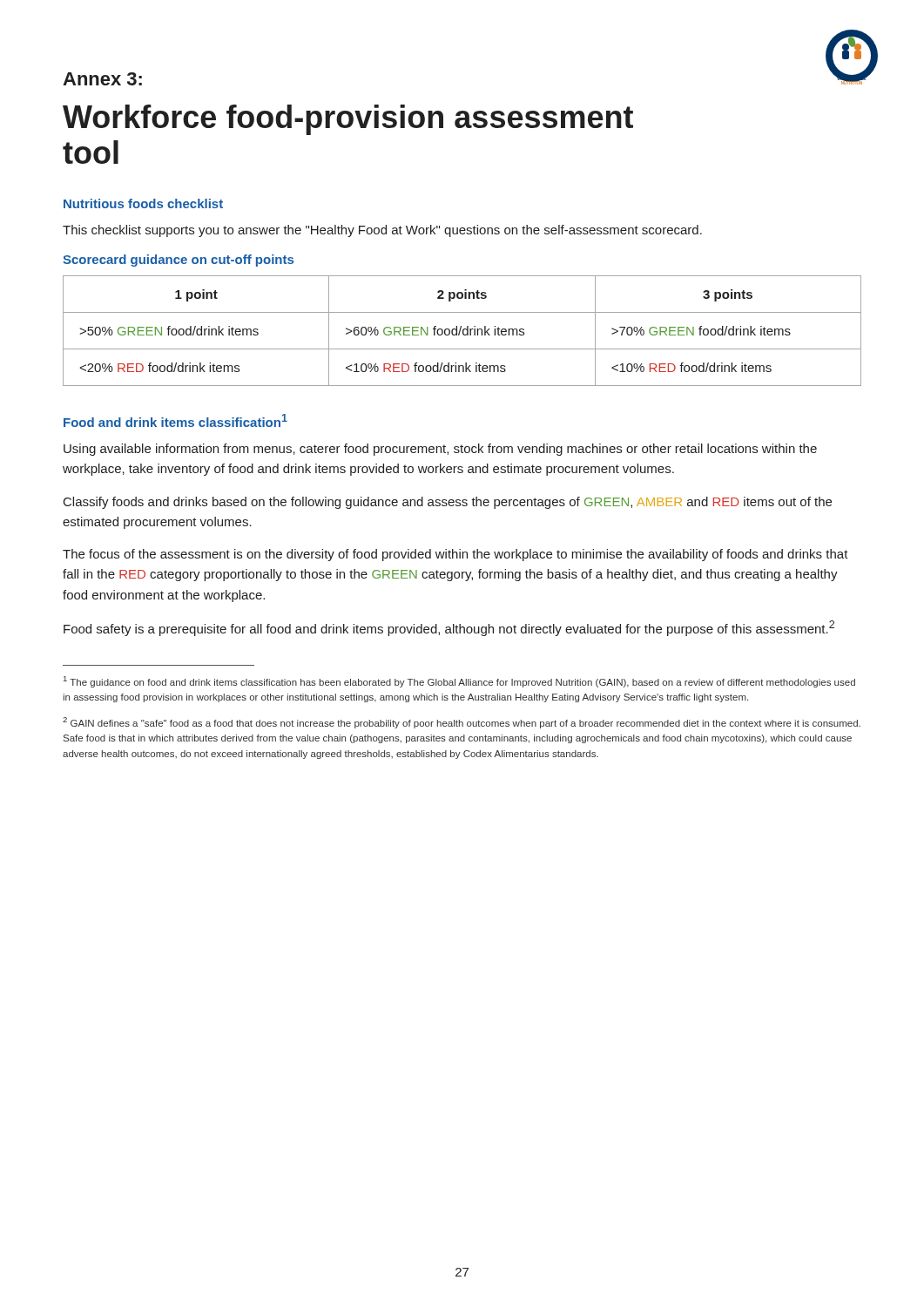Image resolution: width=924 pixels, height=1307 pixels.
Task: Locate the section header that opens with "Scorecard guidance on cut-off"
Action: click(178, 259)
